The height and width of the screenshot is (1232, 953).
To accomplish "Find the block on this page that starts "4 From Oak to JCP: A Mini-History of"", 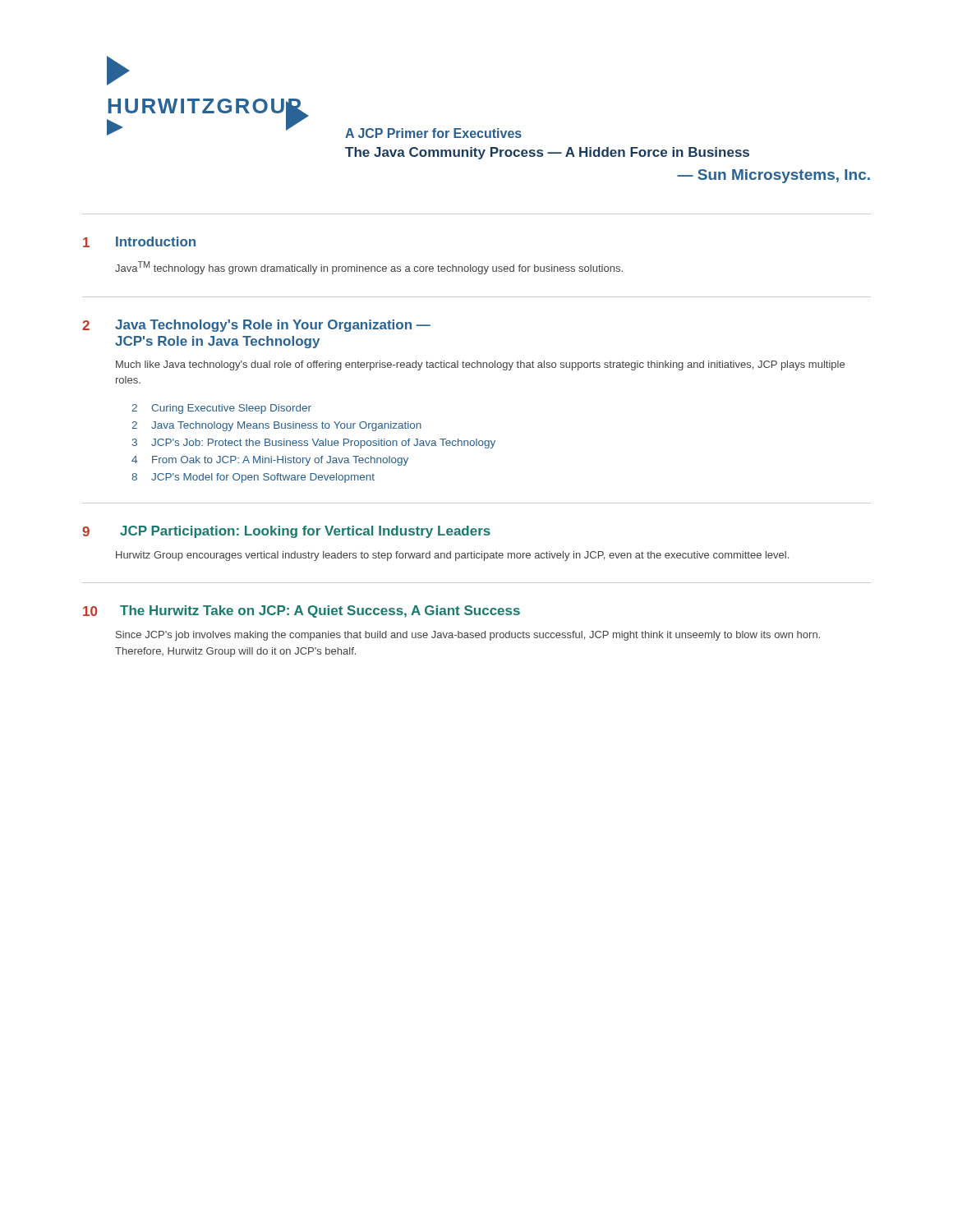I will [270, 459].
